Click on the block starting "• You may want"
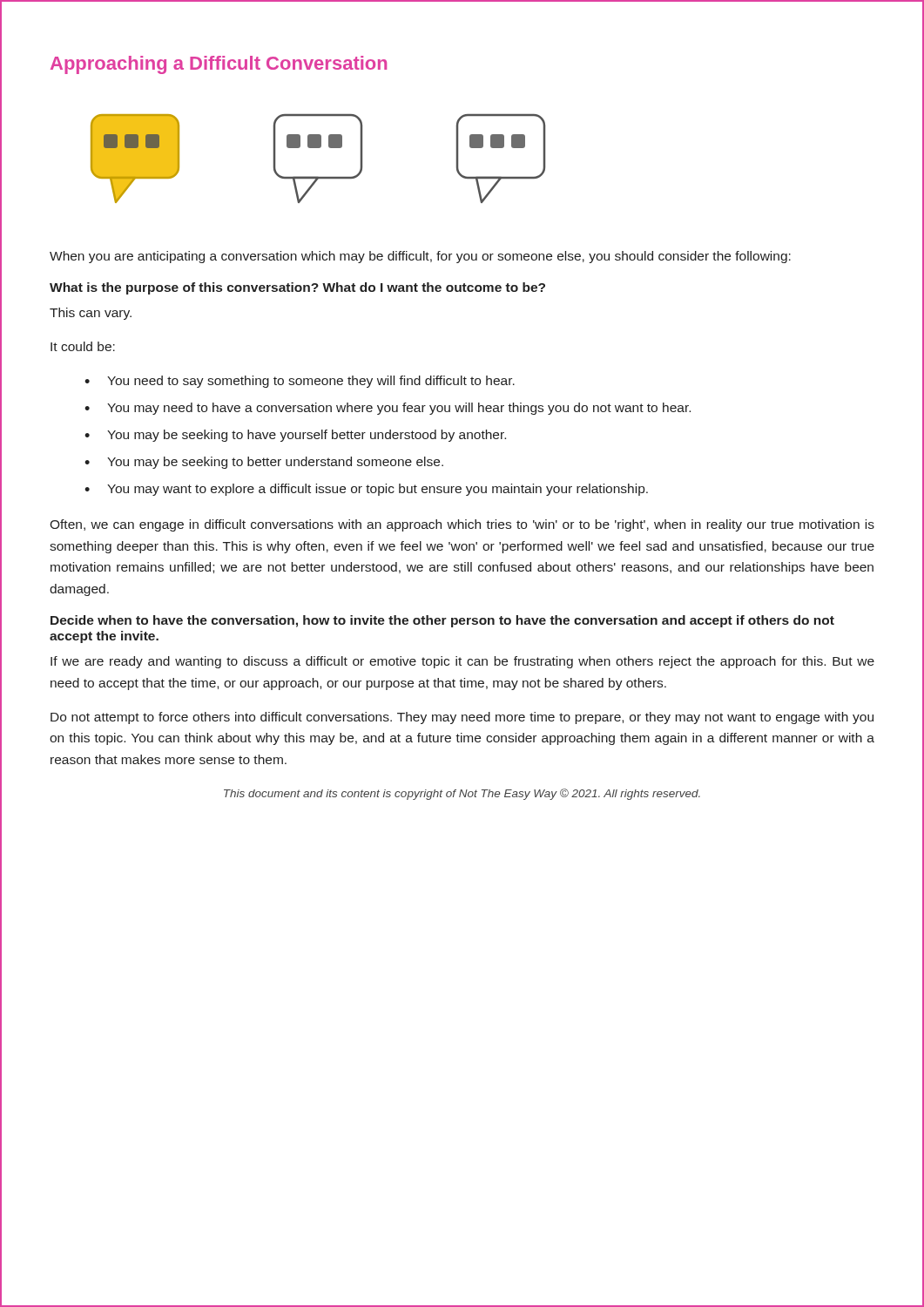 pos(367,490)
